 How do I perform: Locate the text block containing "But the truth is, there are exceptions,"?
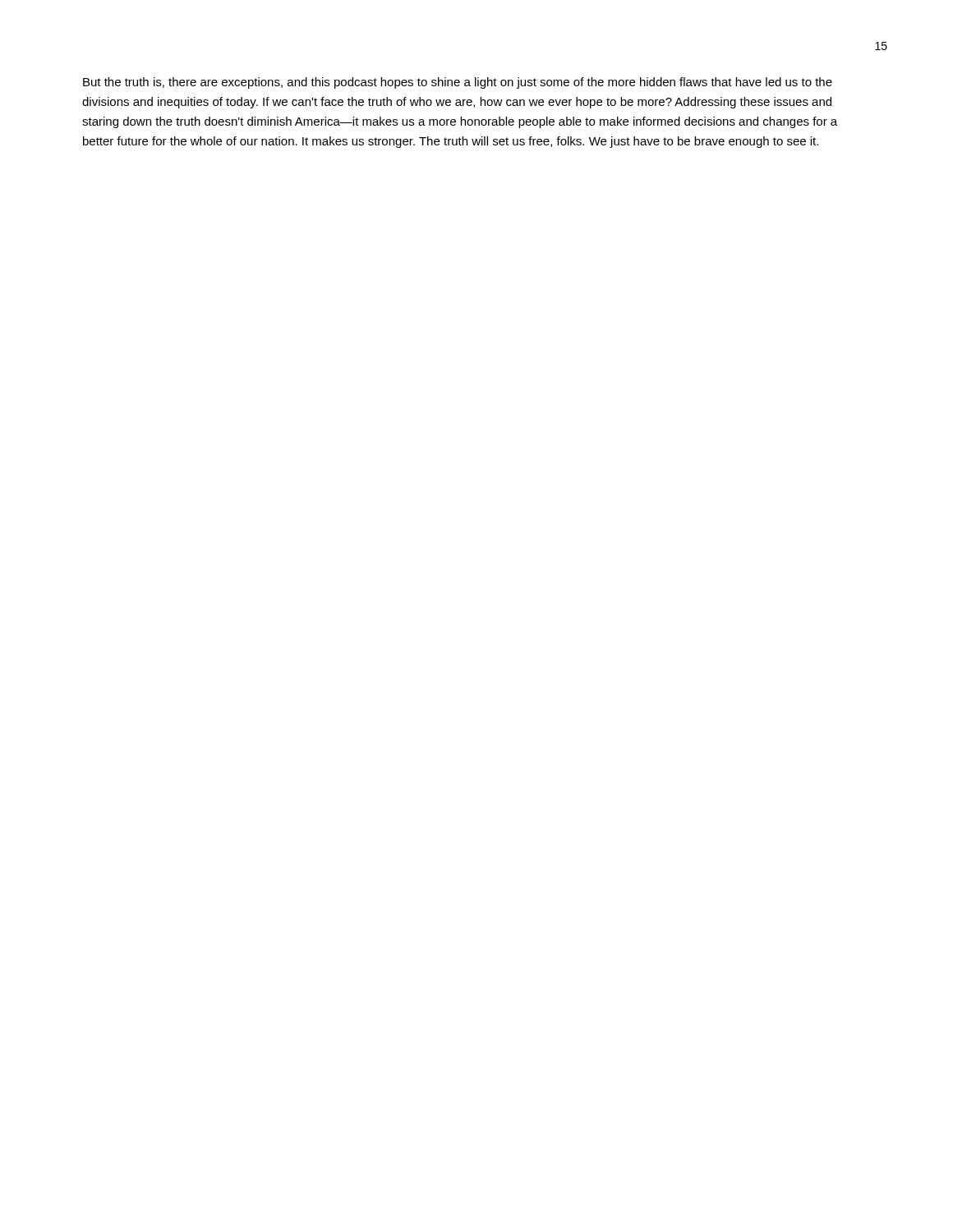tap(460, 111)
